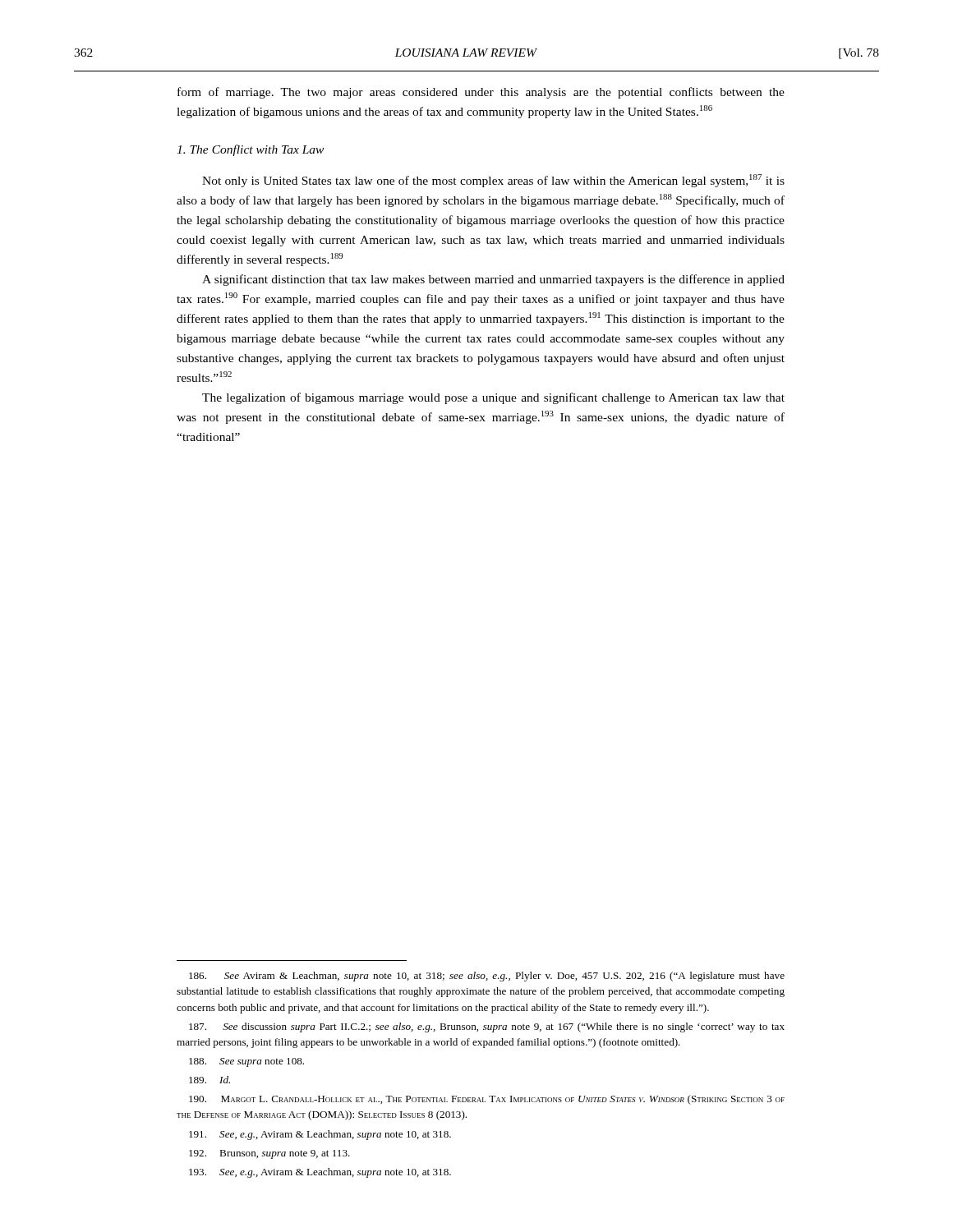Click on the region starting "Margot L. Crandall-Hollick et"
Image resolution: width=953 pixels, height=1232 pixels.
coord(481,1106)
